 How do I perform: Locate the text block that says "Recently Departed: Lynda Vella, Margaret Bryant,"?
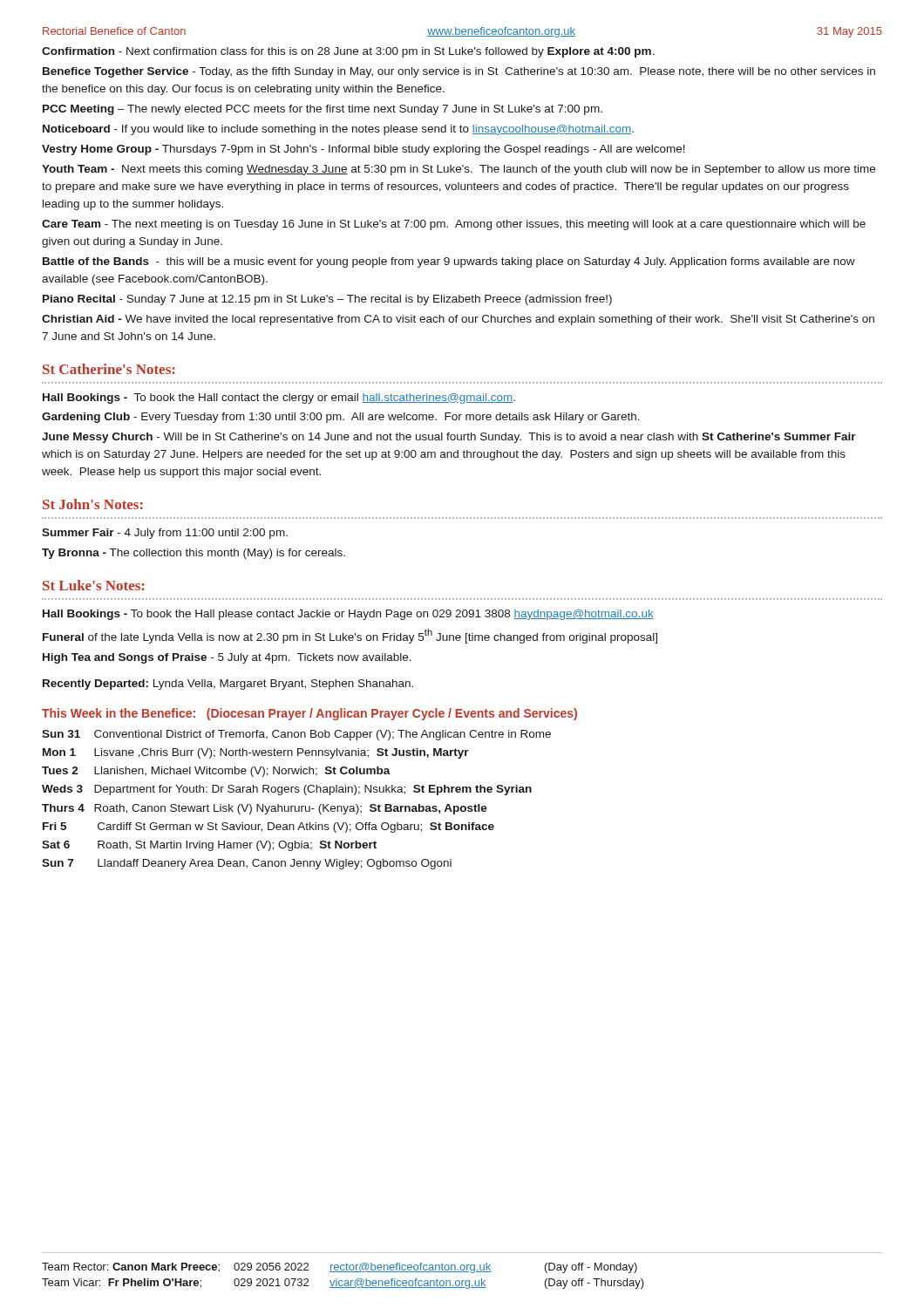[x=228, y=685]
